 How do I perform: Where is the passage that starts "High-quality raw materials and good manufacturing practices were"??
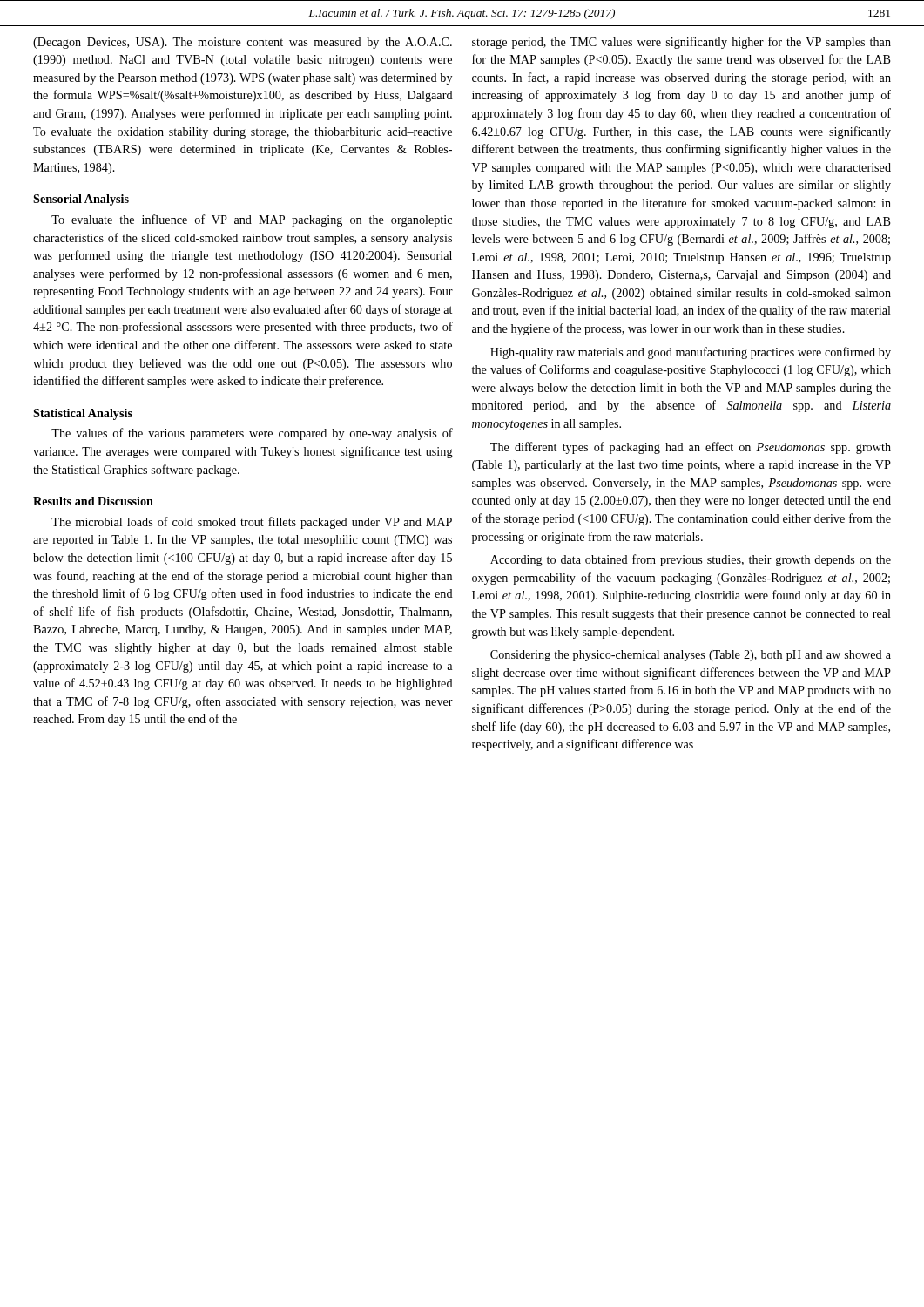tap(681, 388)
